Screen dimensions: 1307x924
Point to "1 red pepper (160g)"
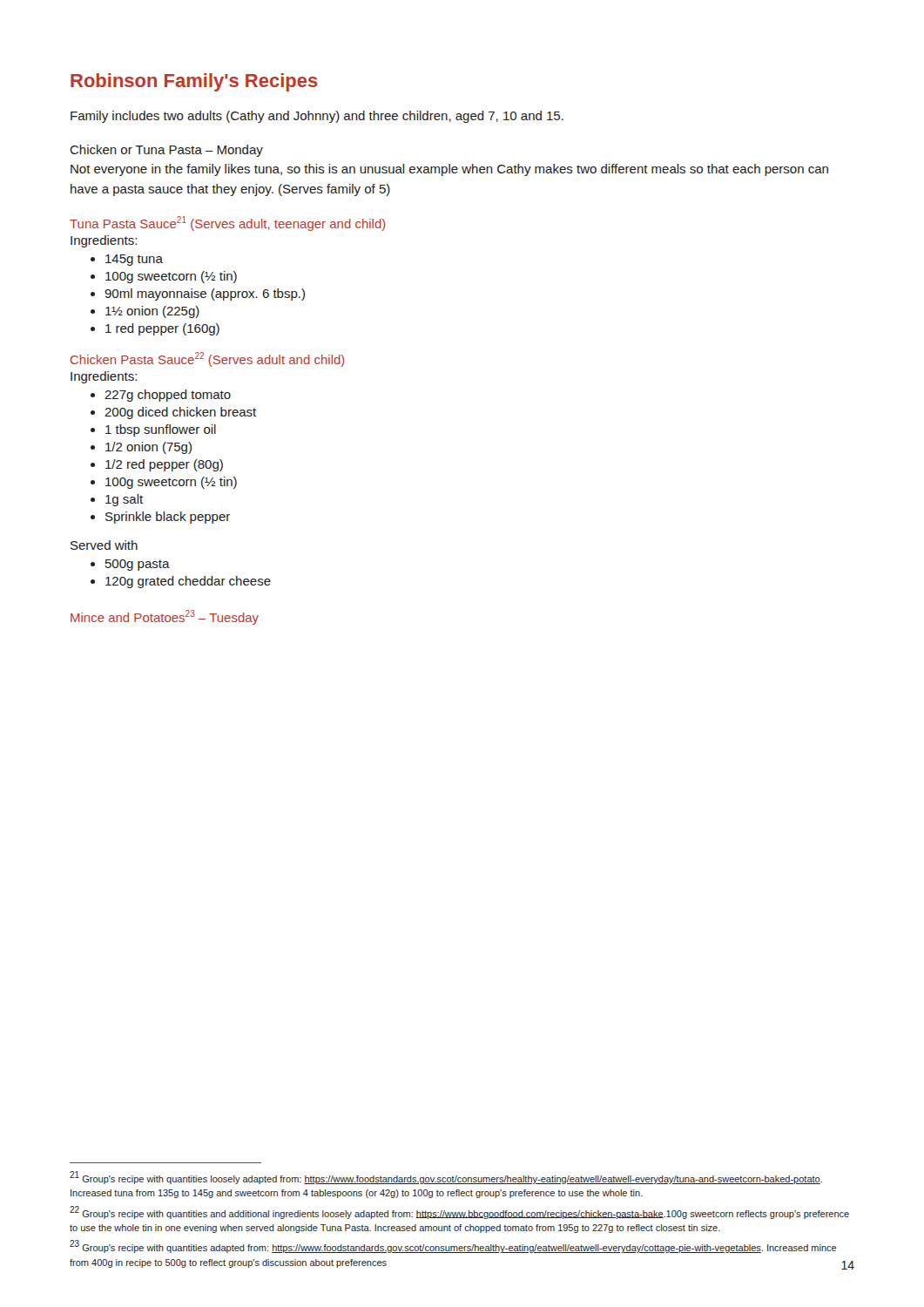[162, 328]
